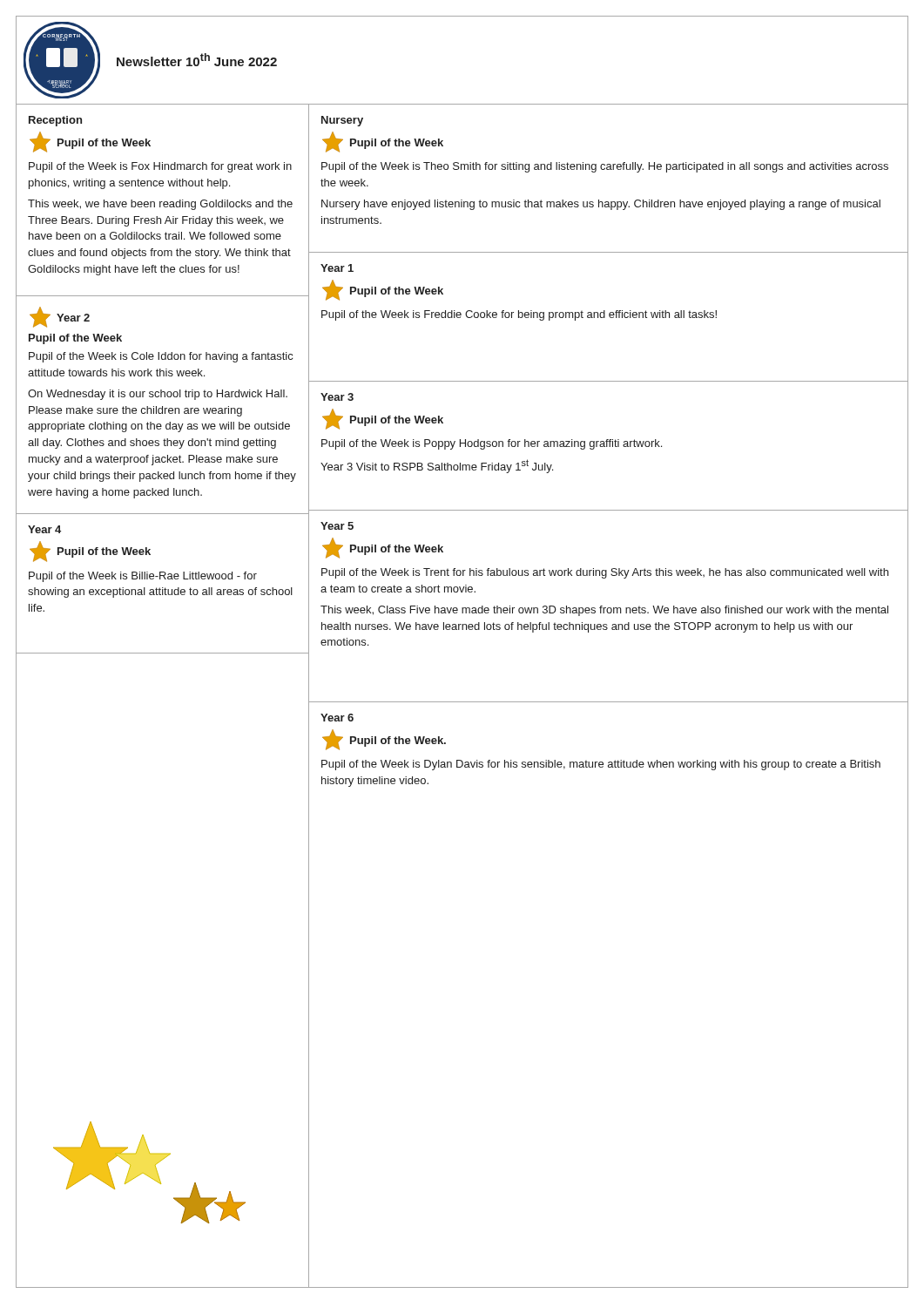This screenshot has height=1307, width=924.
Task: Find the passage starting "Year 6"
Action: (337, 718)
